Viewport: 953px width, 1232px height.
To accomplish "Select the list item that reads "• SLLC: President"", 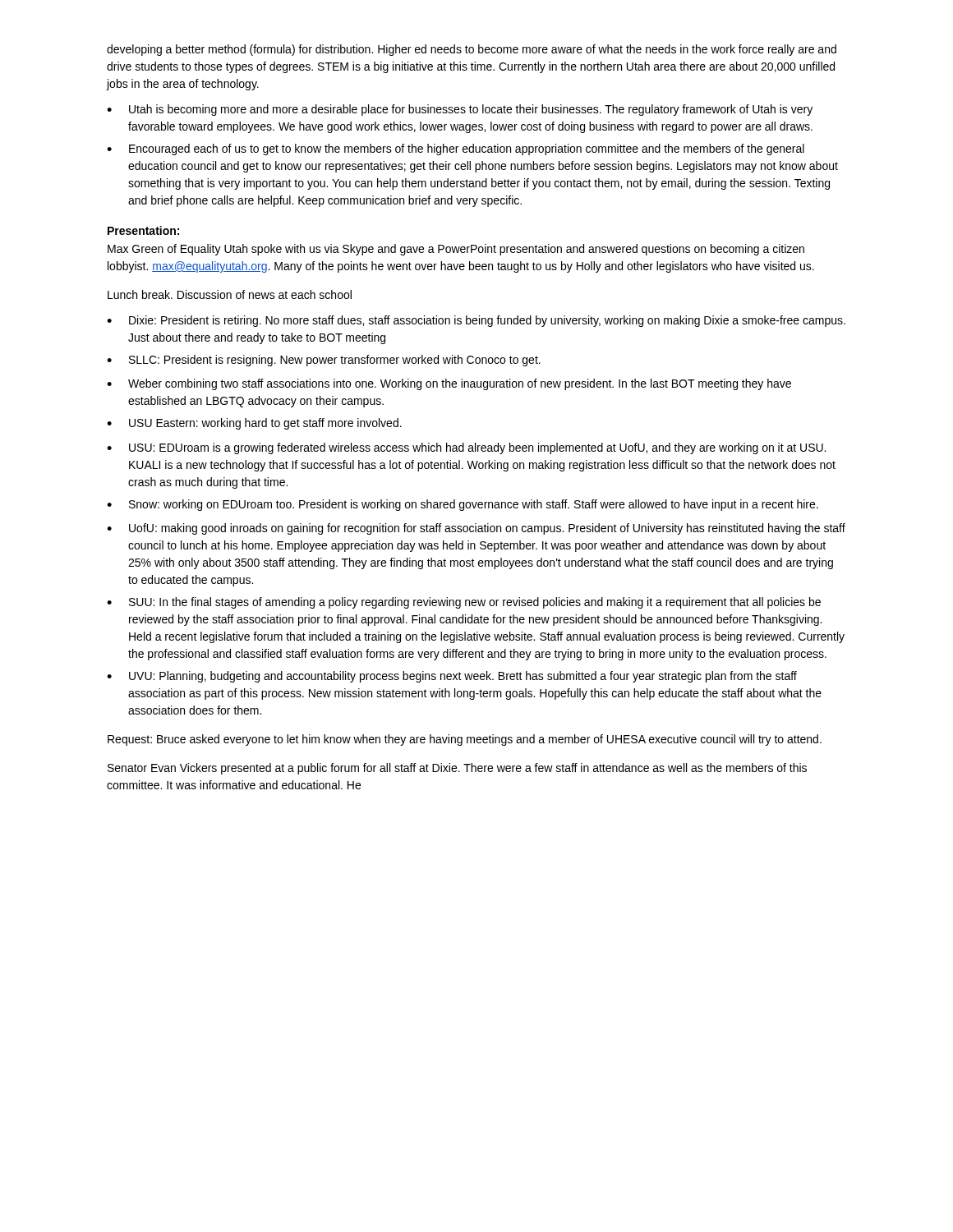I will (x=476, y=361).
